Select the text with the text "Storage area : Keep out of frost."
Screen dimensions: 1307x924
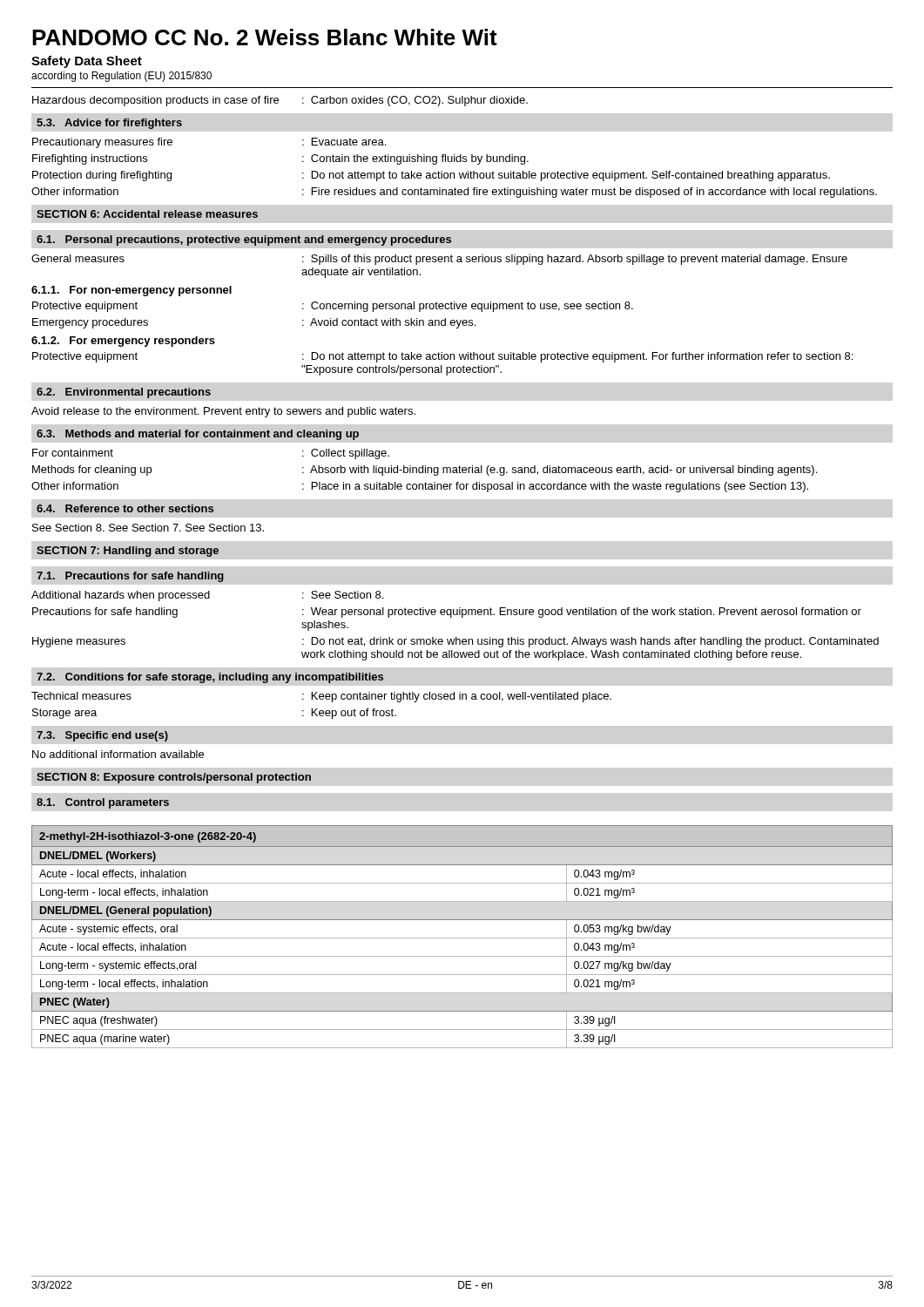pos(67,713)
